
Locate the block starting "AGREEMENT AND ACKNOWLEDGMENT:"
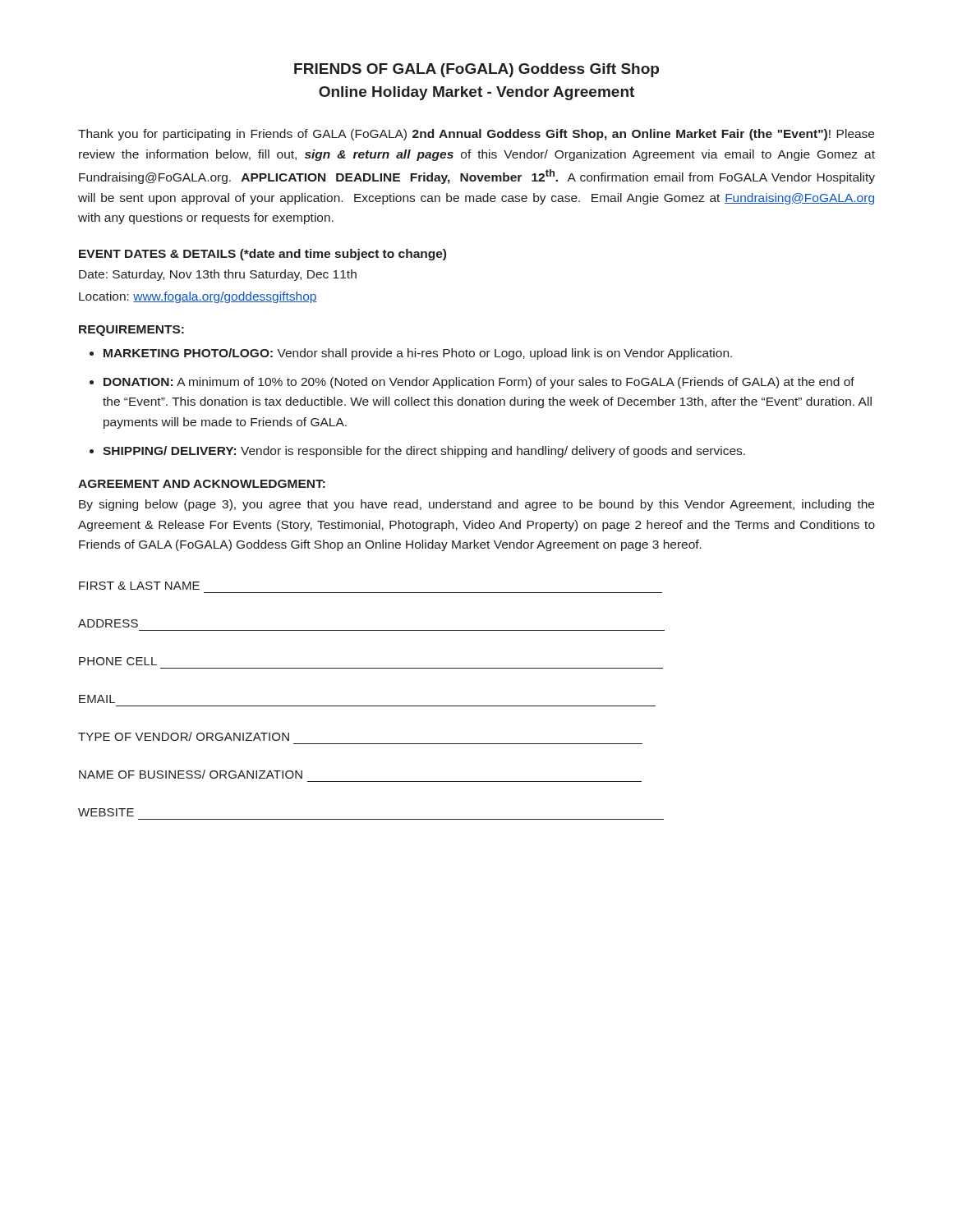(202, 483)
